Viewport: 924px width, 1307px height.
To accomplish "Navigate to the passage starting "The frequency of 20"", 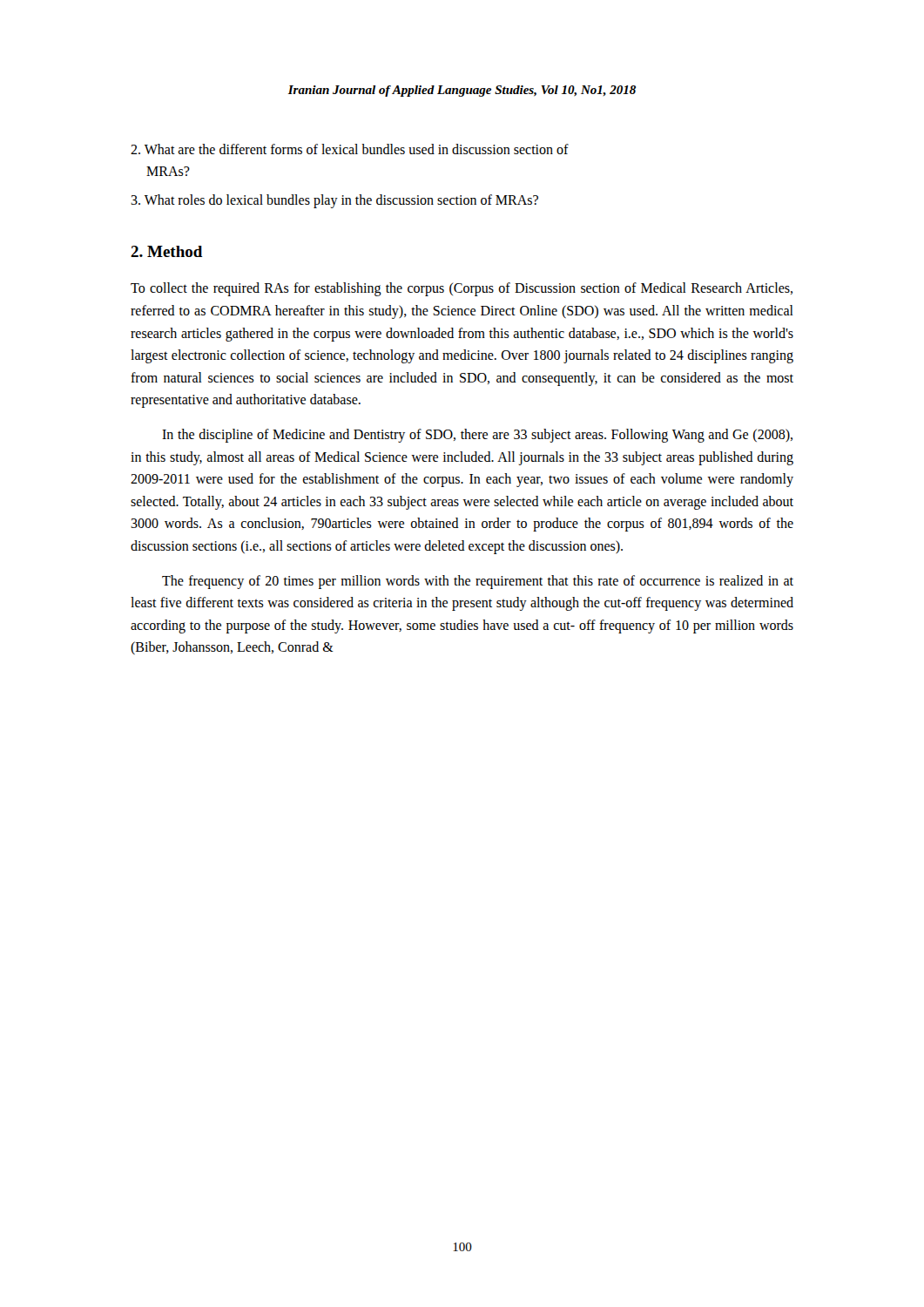I will [462, 614].
